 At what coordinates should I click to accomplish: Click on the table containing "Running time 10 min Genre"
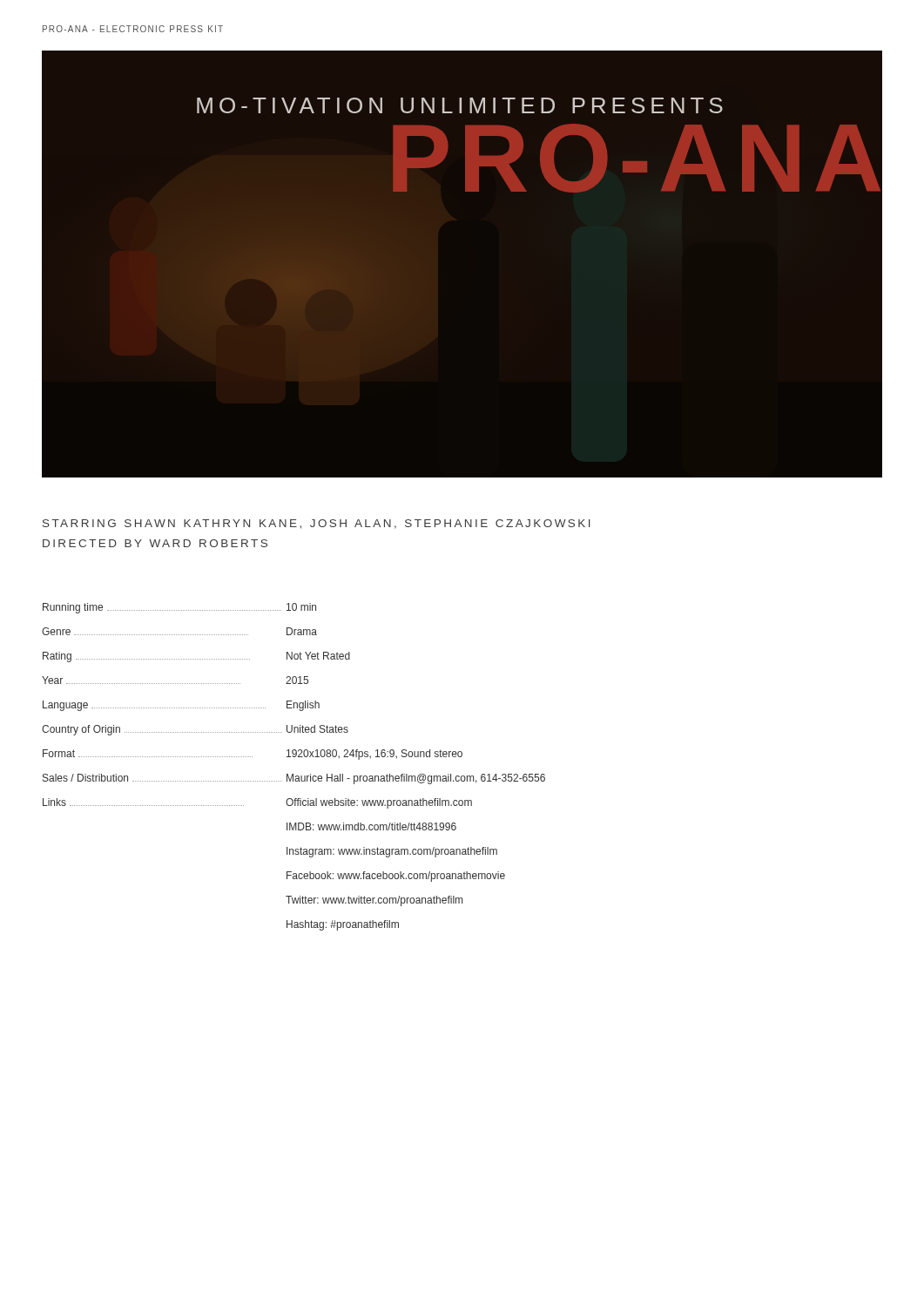point(439,772)
